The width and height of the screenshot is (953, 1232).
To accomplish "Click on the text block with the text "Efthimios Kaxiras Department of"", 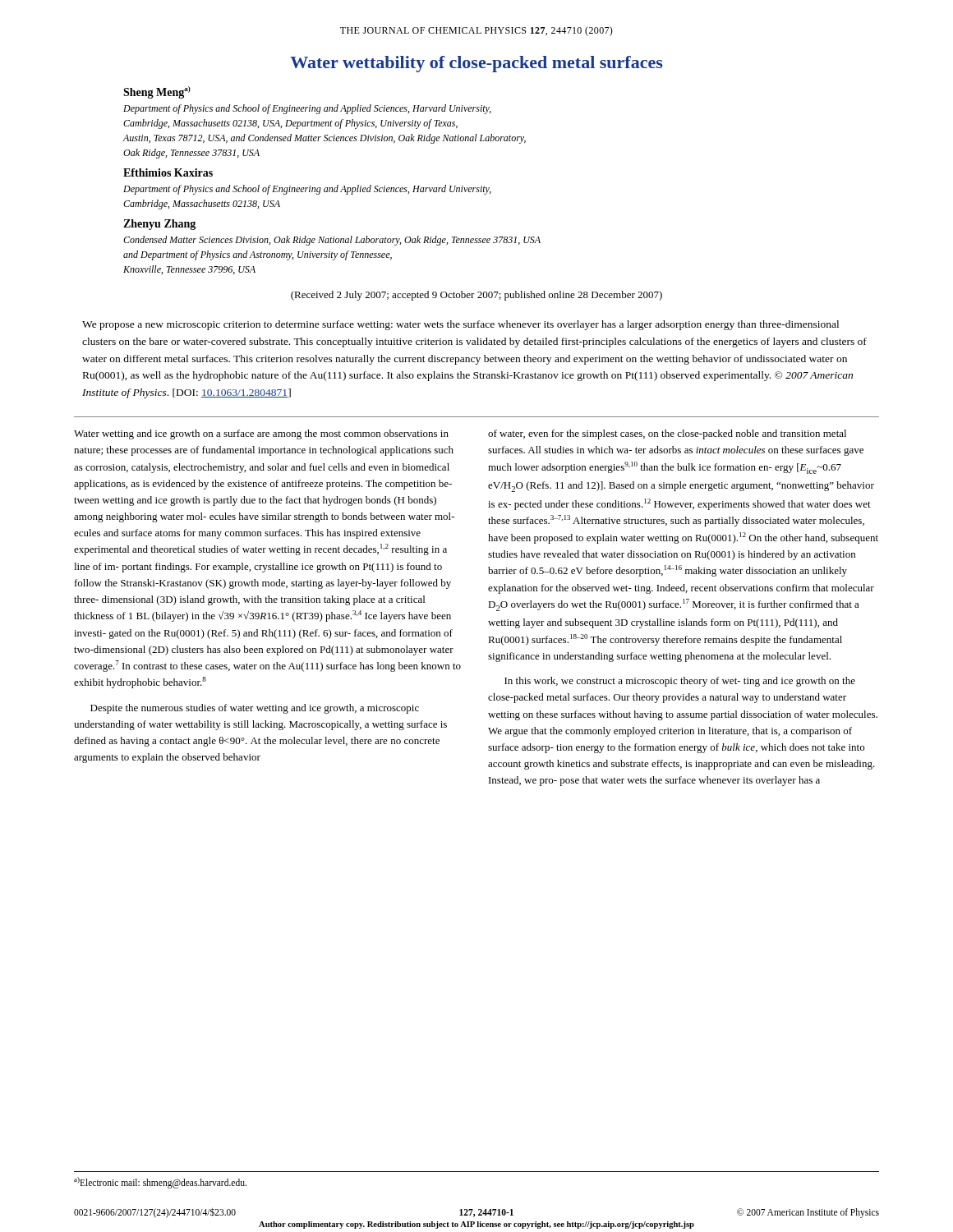I will [501, 189].
